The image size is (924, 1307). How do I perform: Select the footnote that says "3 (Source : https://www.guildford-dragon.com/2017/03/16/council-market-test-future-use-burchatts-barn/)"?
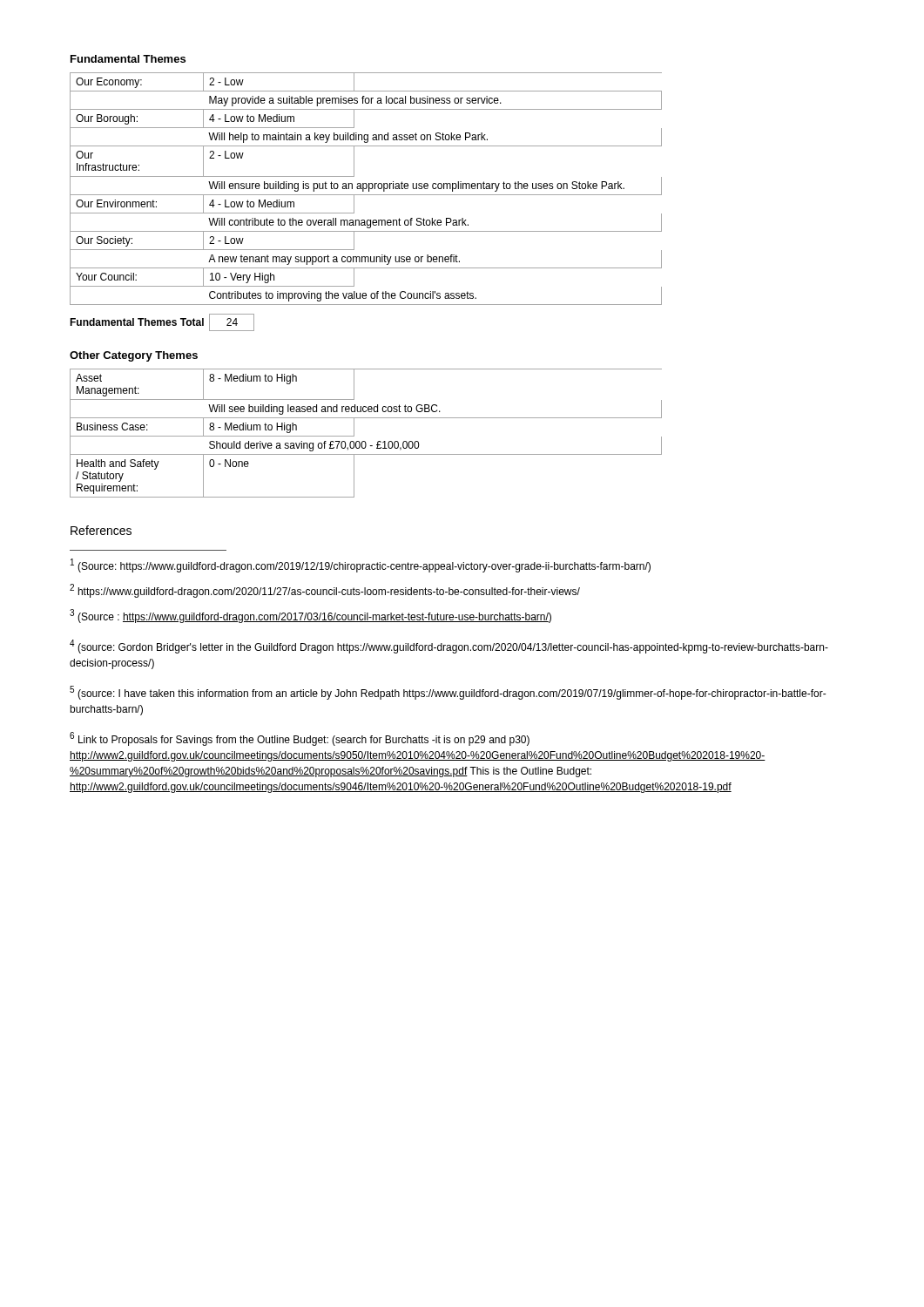[311, 616]
